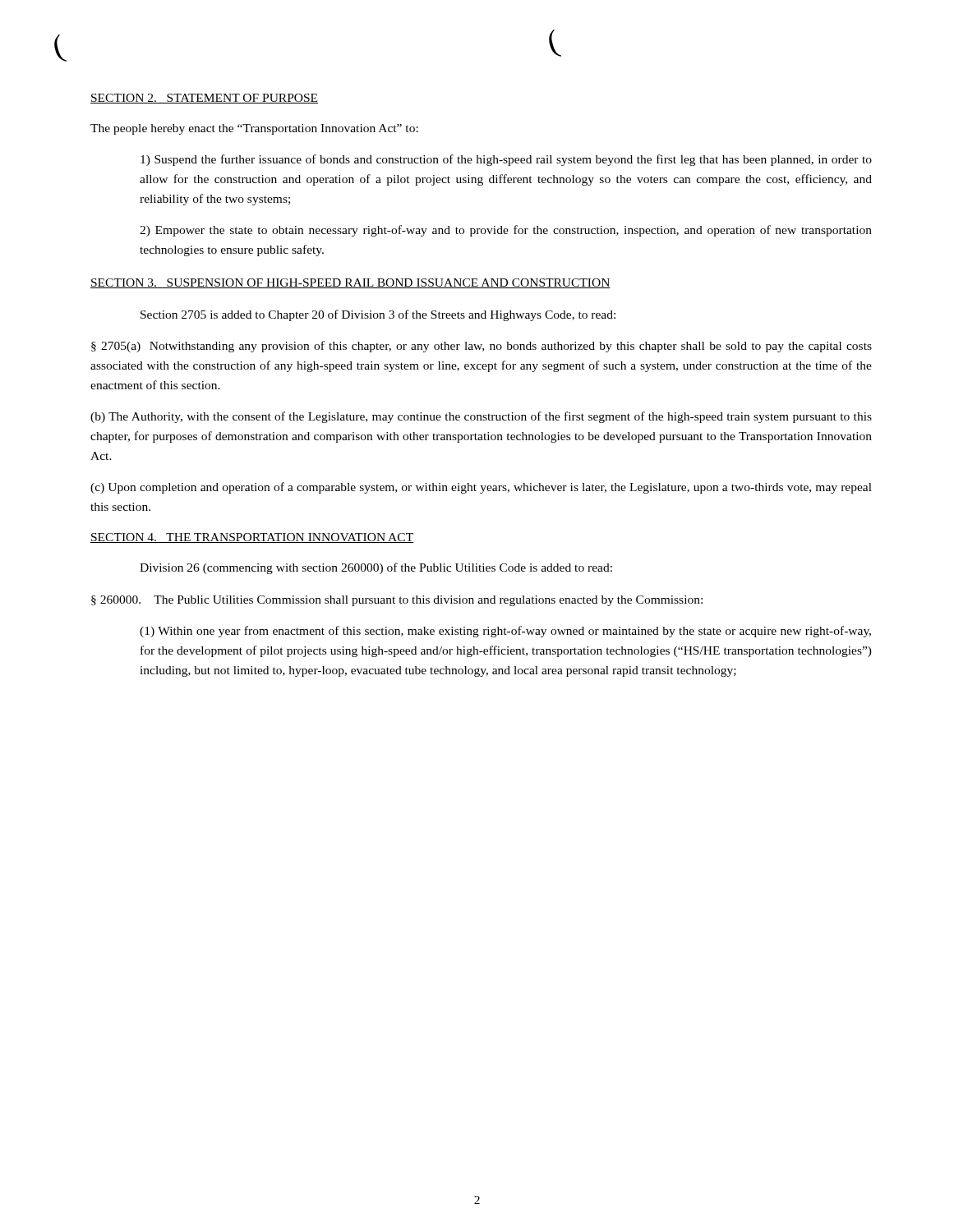Locate the passage starting "§ 2705(a) Notwithstanding any provision of this chapter,"
The image size is (954, 1232).
pos(481,365)
